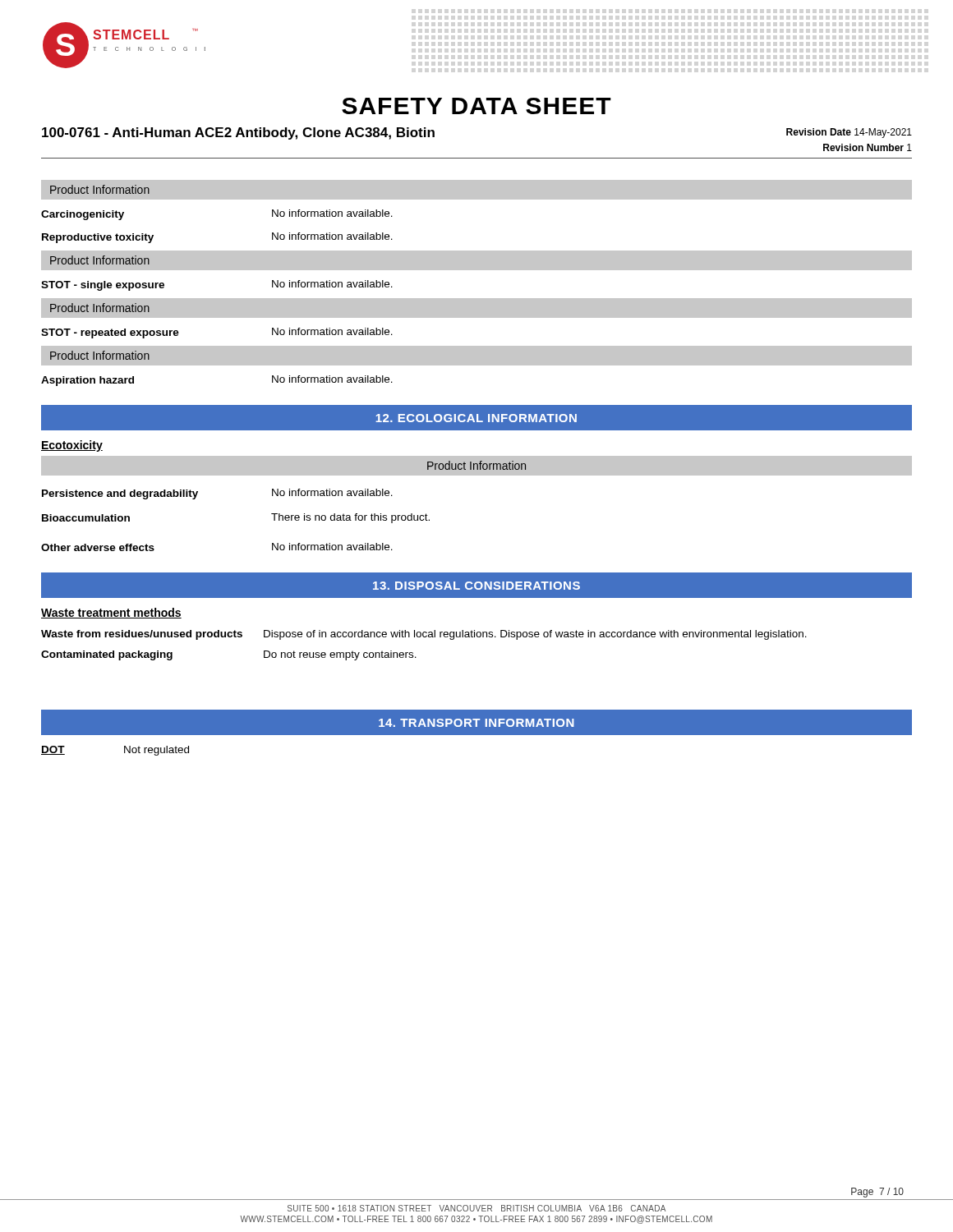
Task: Locate the block starting "14. TRANSPORT INFORMATION"
Action: click(x=476, y=722)
